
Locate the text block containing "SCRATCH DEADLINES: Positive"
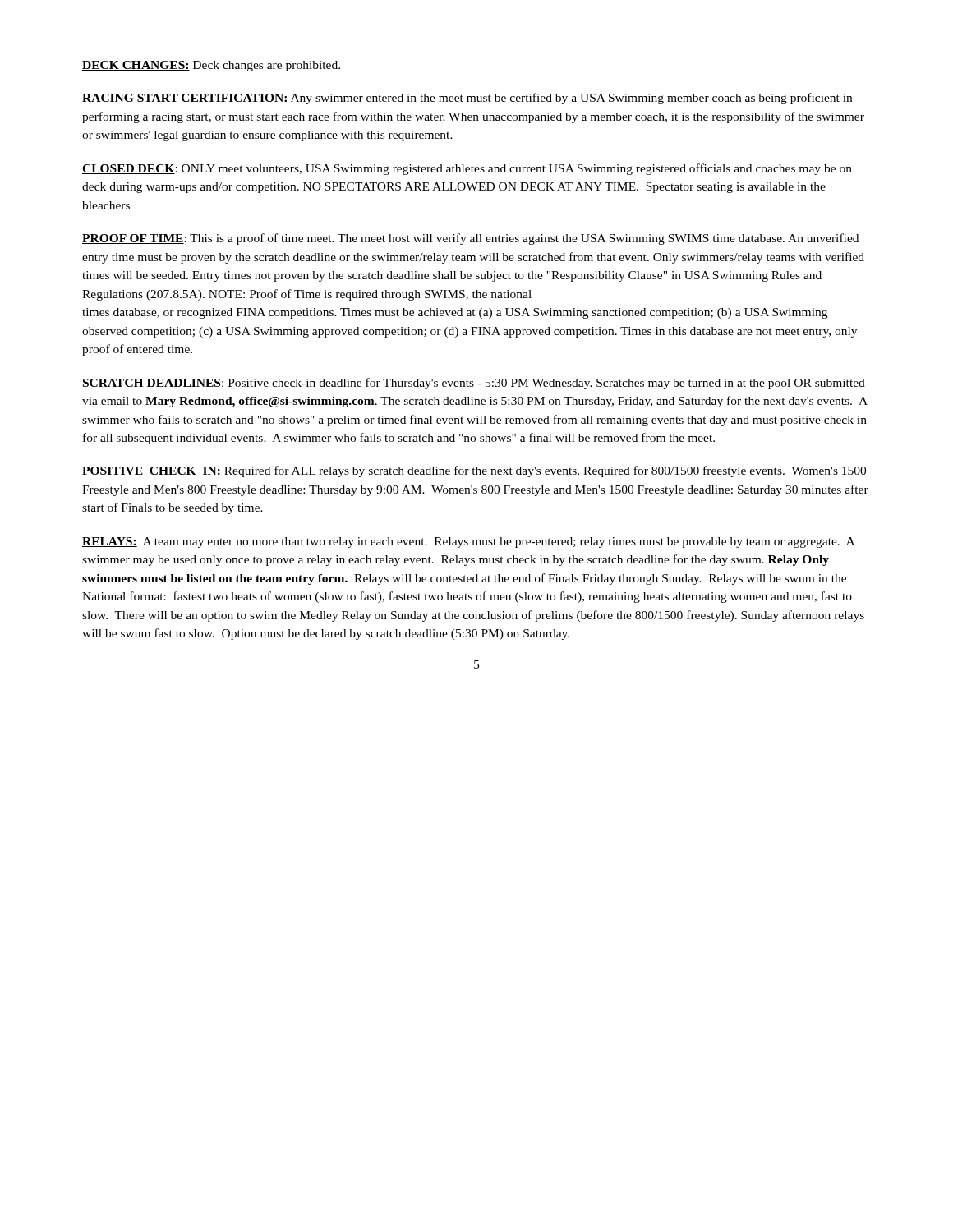click(x=476, y=410)
